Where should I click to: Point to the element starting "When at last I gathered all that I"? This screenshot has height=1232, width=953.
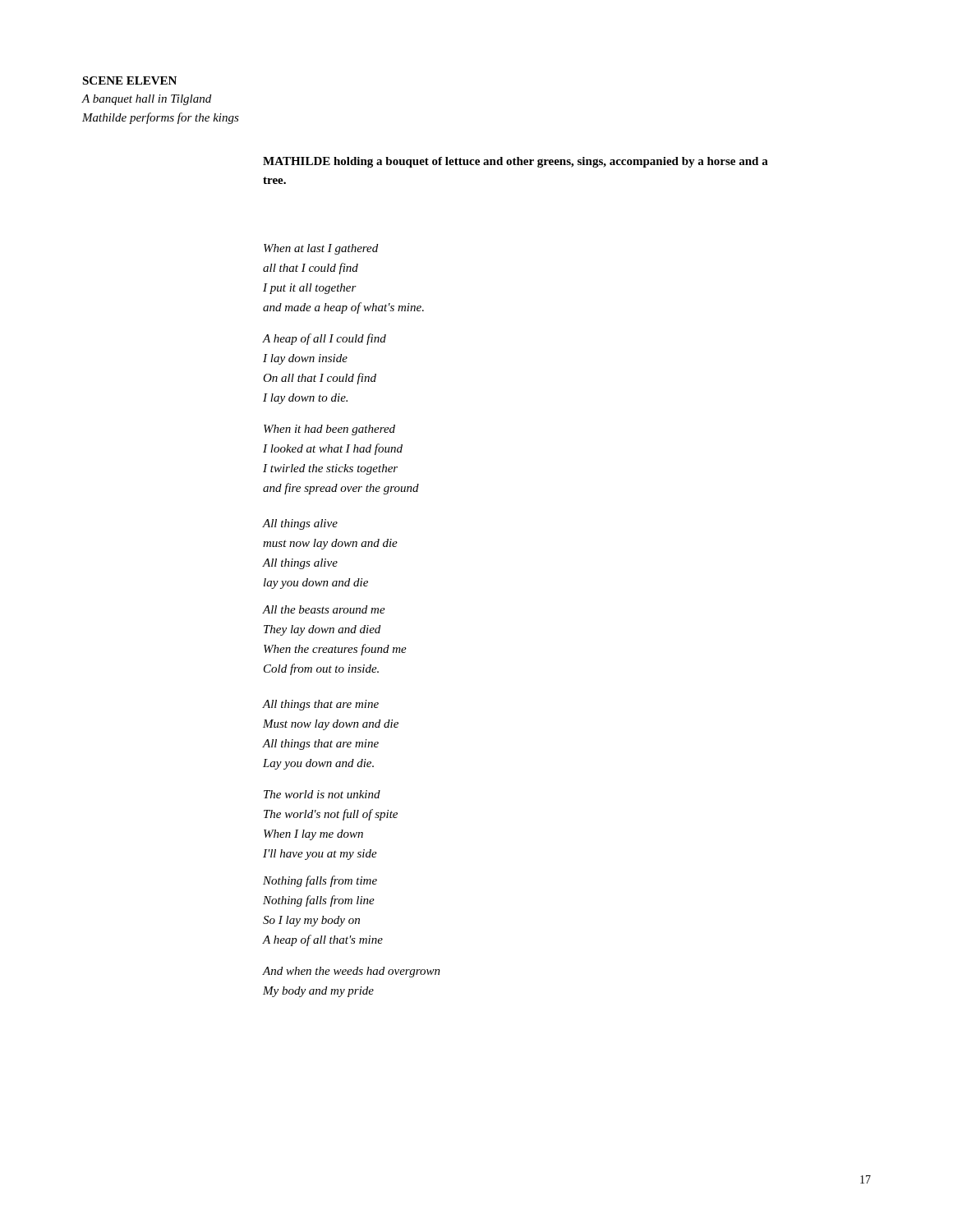[344, 278]
